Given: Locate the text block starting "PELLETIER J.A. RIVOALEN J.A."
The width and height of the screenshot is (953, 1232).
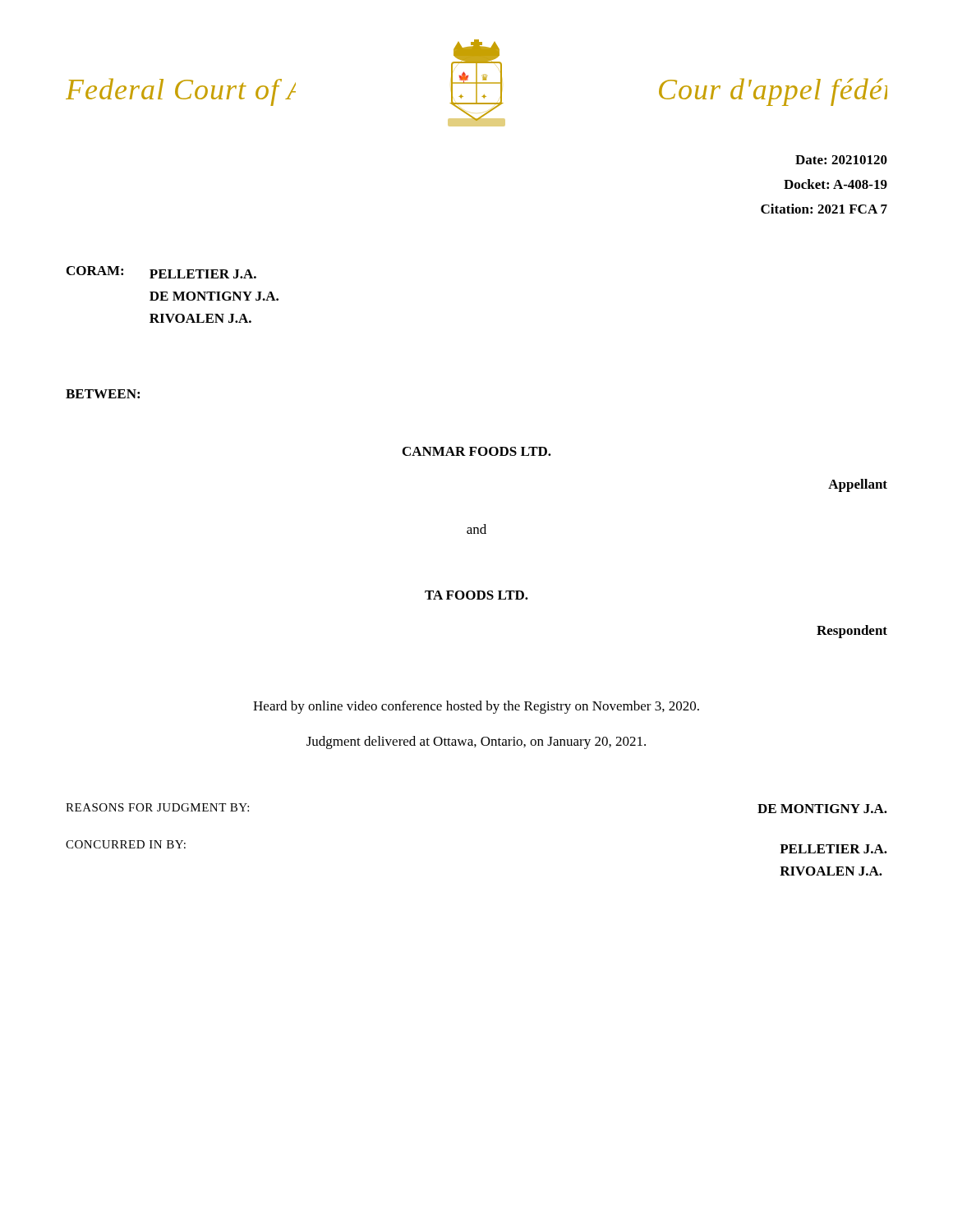Looking at the screenshot, I should pyautogui.click(x=833, y=860).
